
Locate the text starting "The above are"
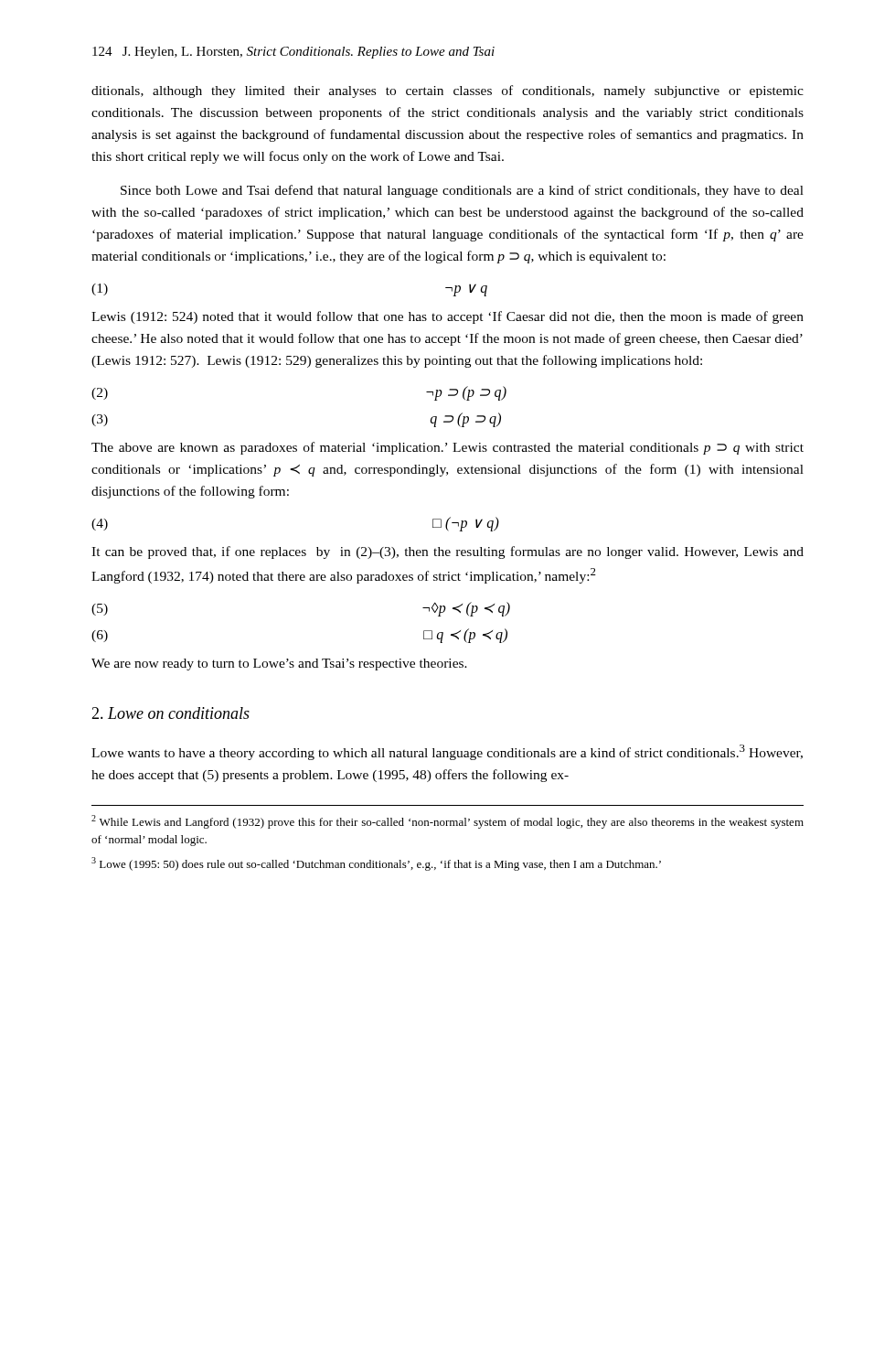tap(448, 469)
